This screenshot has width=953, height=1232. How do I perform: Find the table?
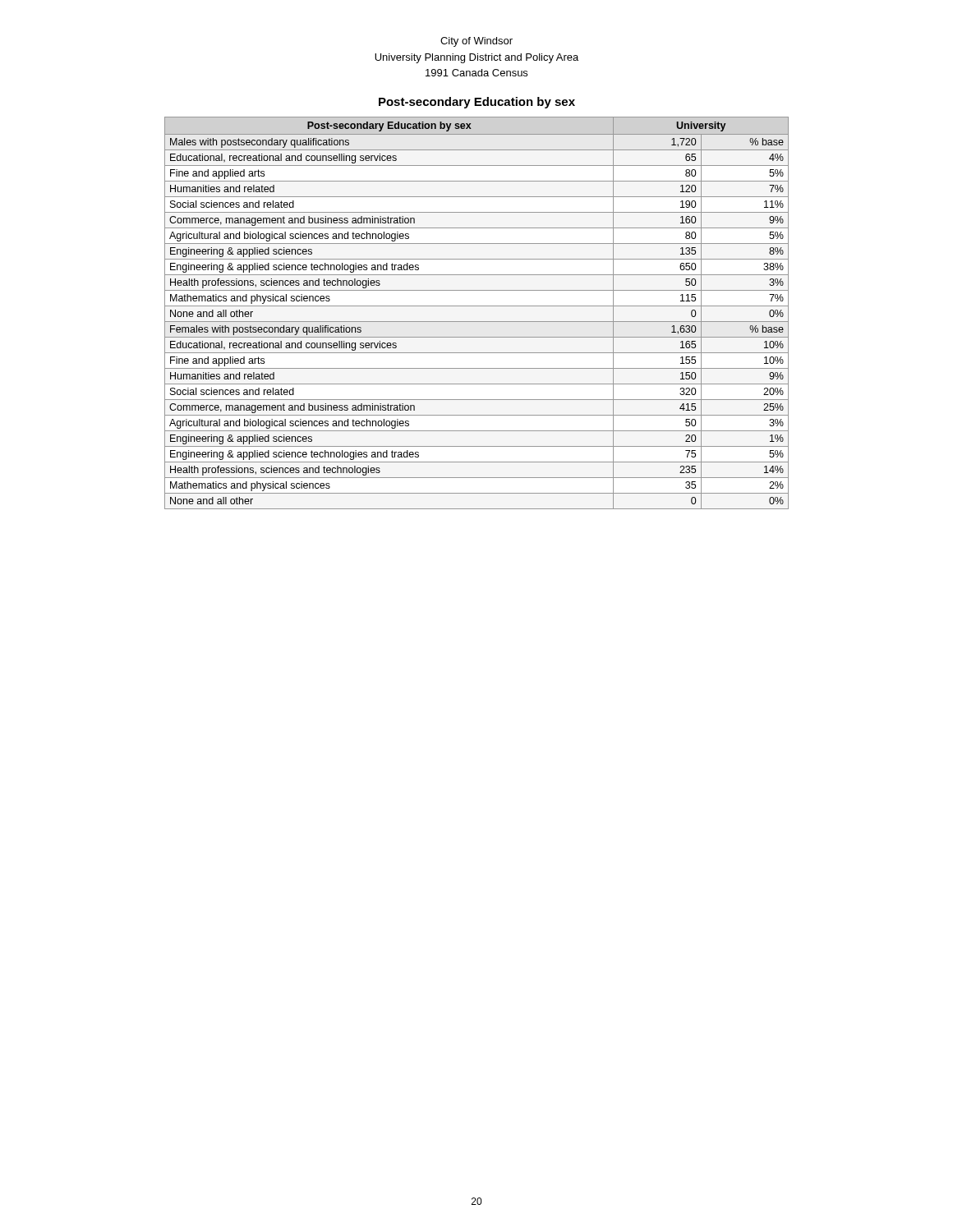point(476,312)
